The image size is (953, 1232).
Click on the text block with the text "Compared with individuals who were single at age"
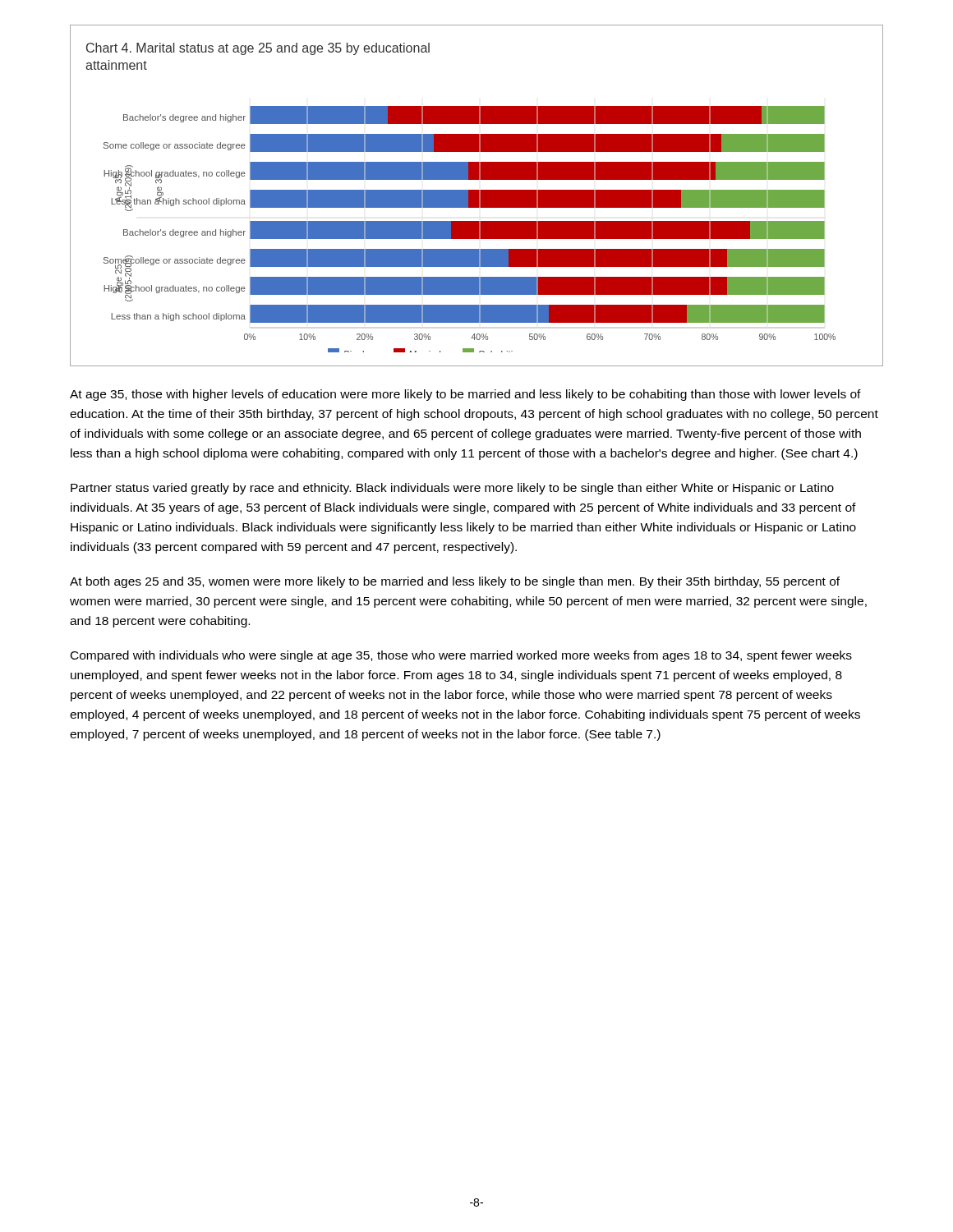465,694
